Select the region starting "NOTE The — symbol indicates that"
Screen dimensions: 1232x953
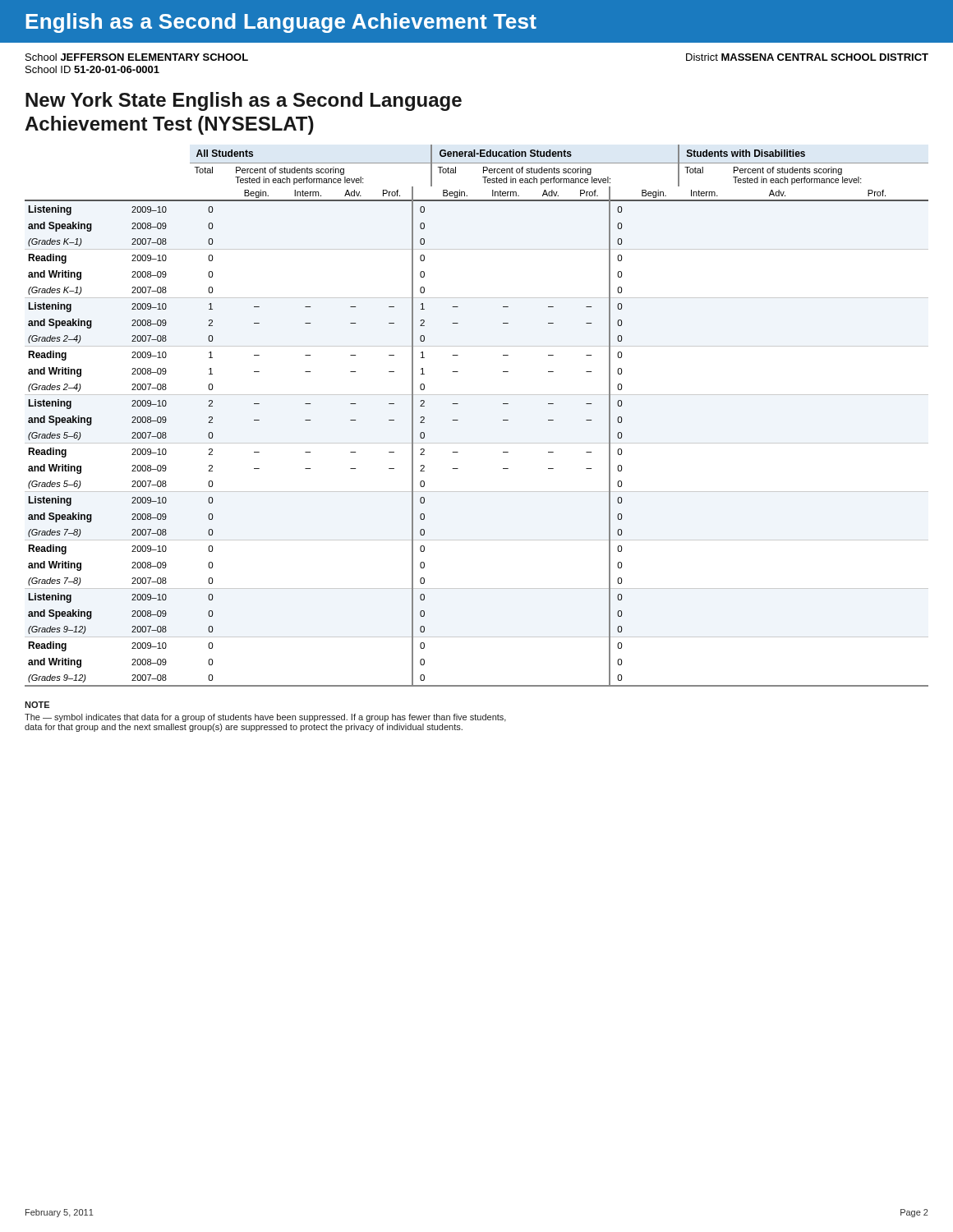coord(476,715)
